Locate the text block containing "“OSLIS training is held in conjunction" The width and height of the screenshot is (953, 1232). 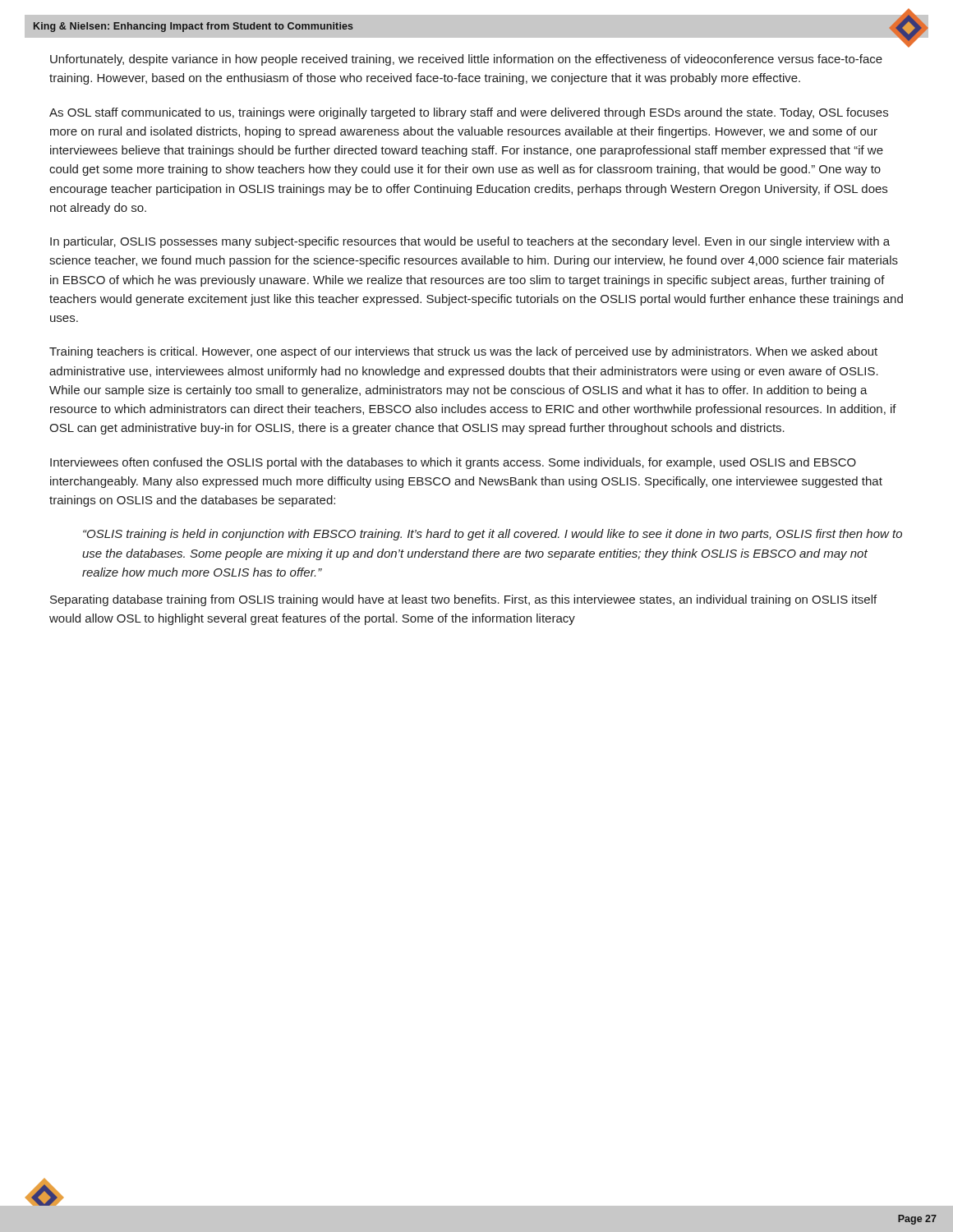pyautogui.click(x=492, y=553)
